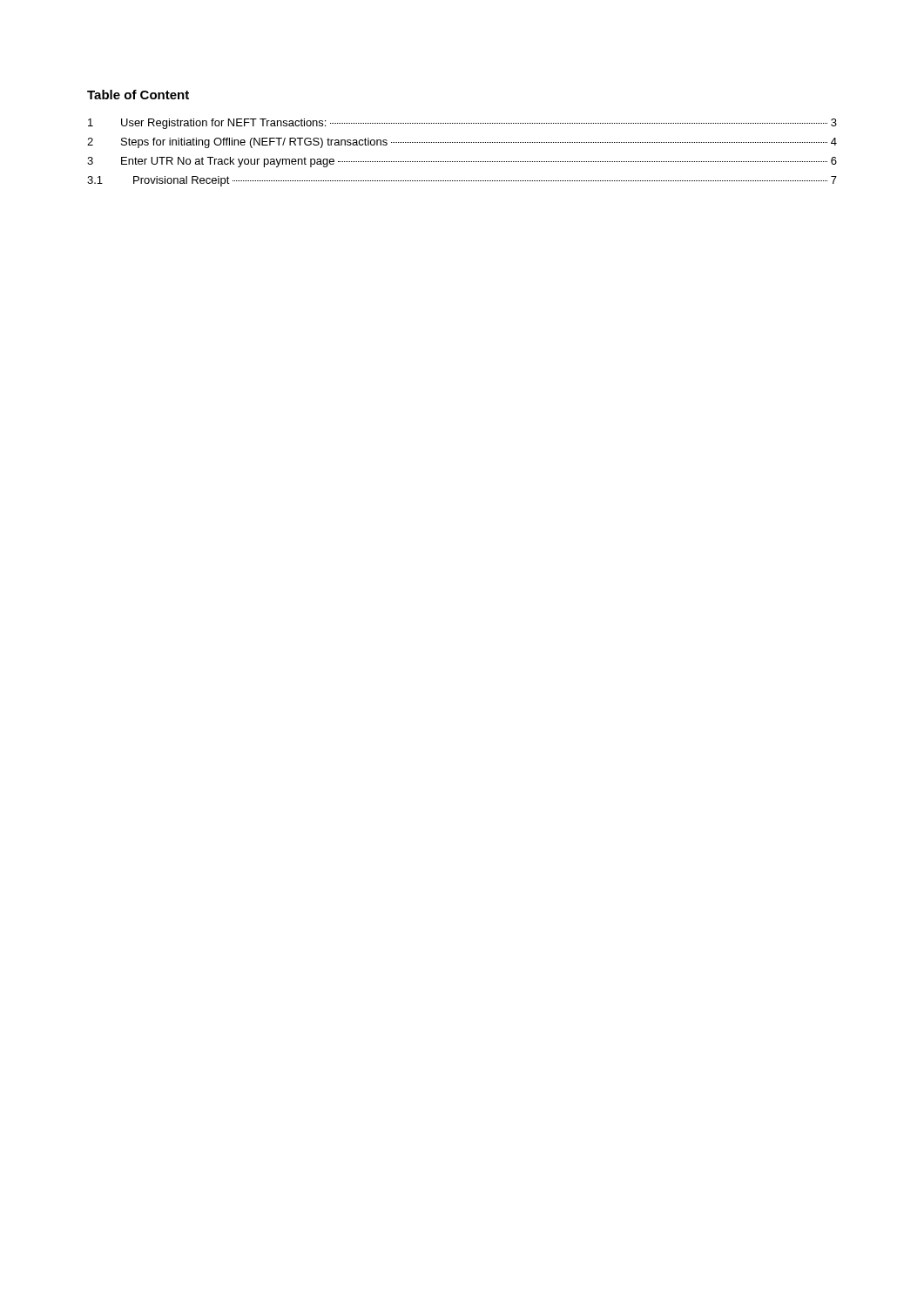Locate the text block starting "3.1 Provisional Receipt 7"
The width and height of the screenshot is (924, 1307).
[x=462, y=180]
